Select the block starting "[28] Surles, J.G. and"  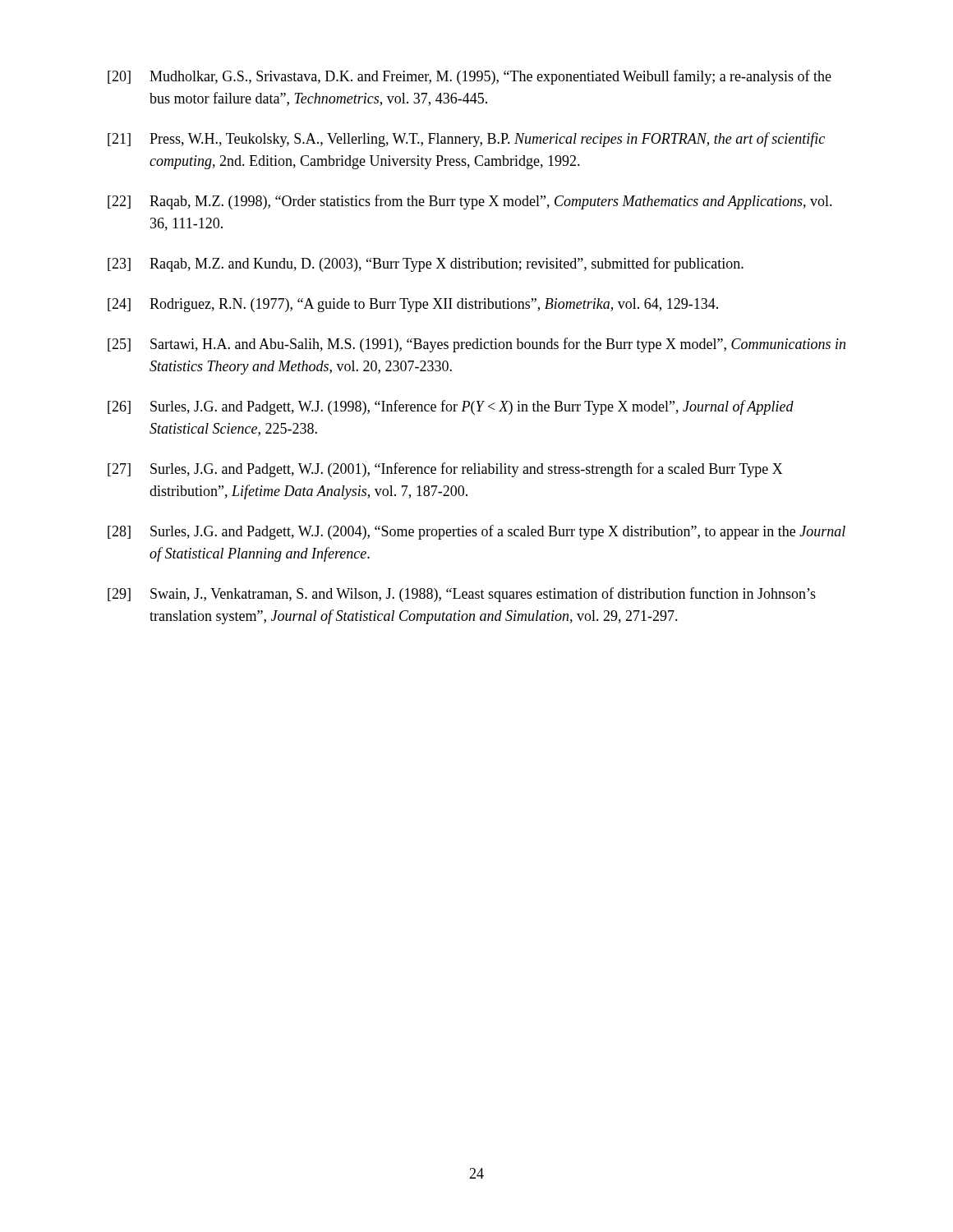point(476,543)
